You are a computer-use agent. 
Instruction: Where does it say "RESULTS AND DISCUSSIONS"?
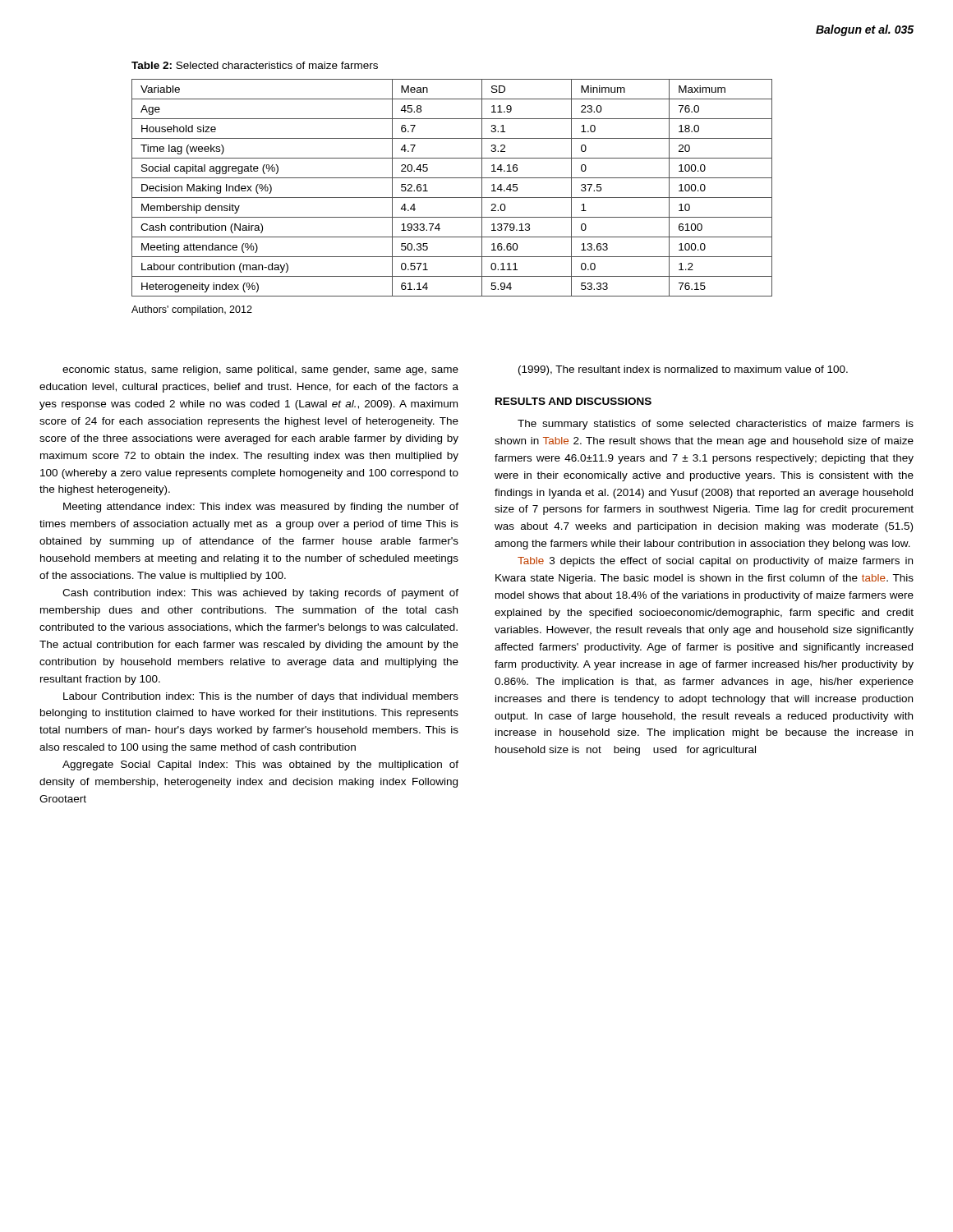click(573, 401)
